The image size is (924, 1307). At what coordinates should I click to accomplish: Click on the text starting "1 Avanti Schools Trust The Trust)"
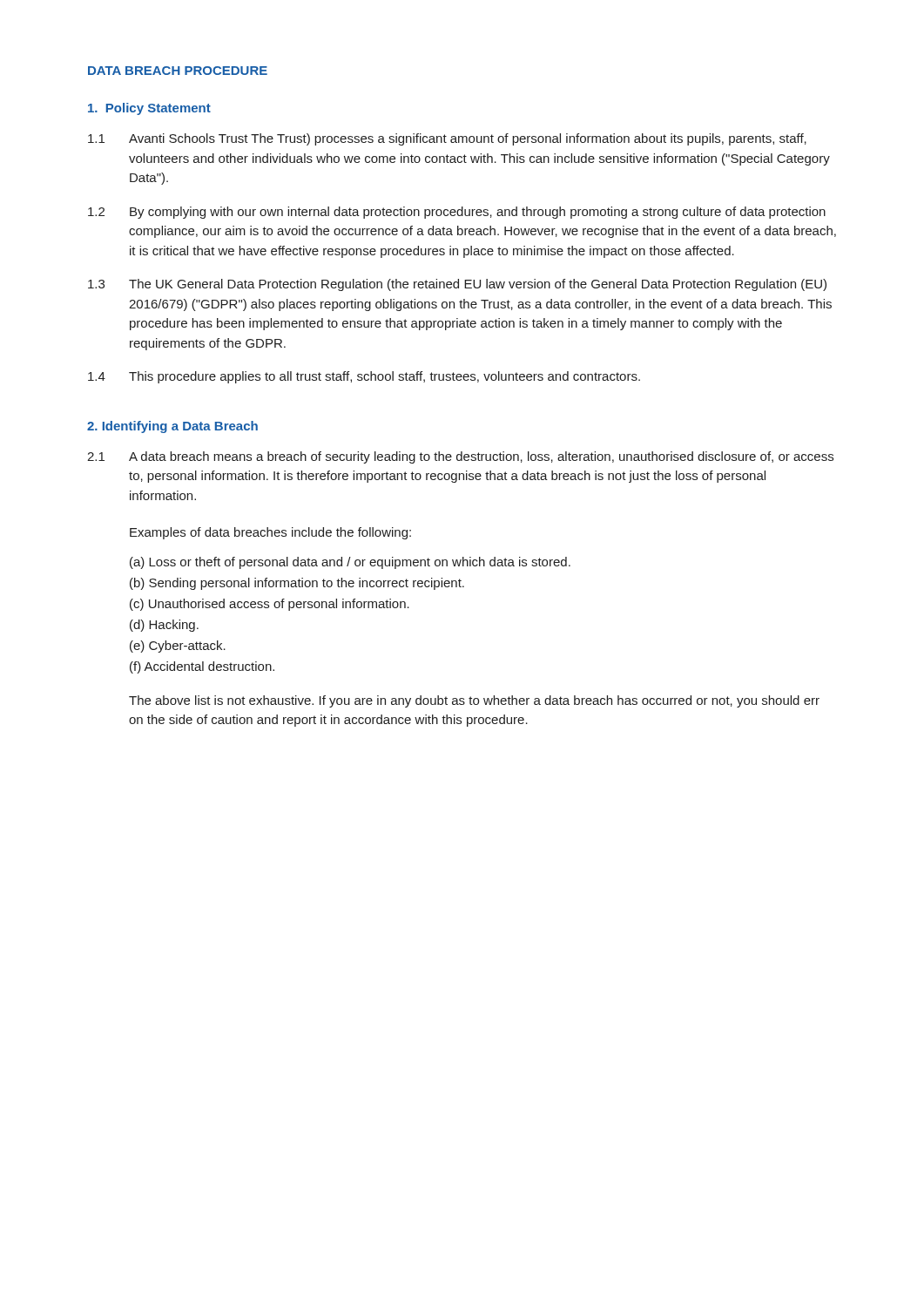click(462, 158)
